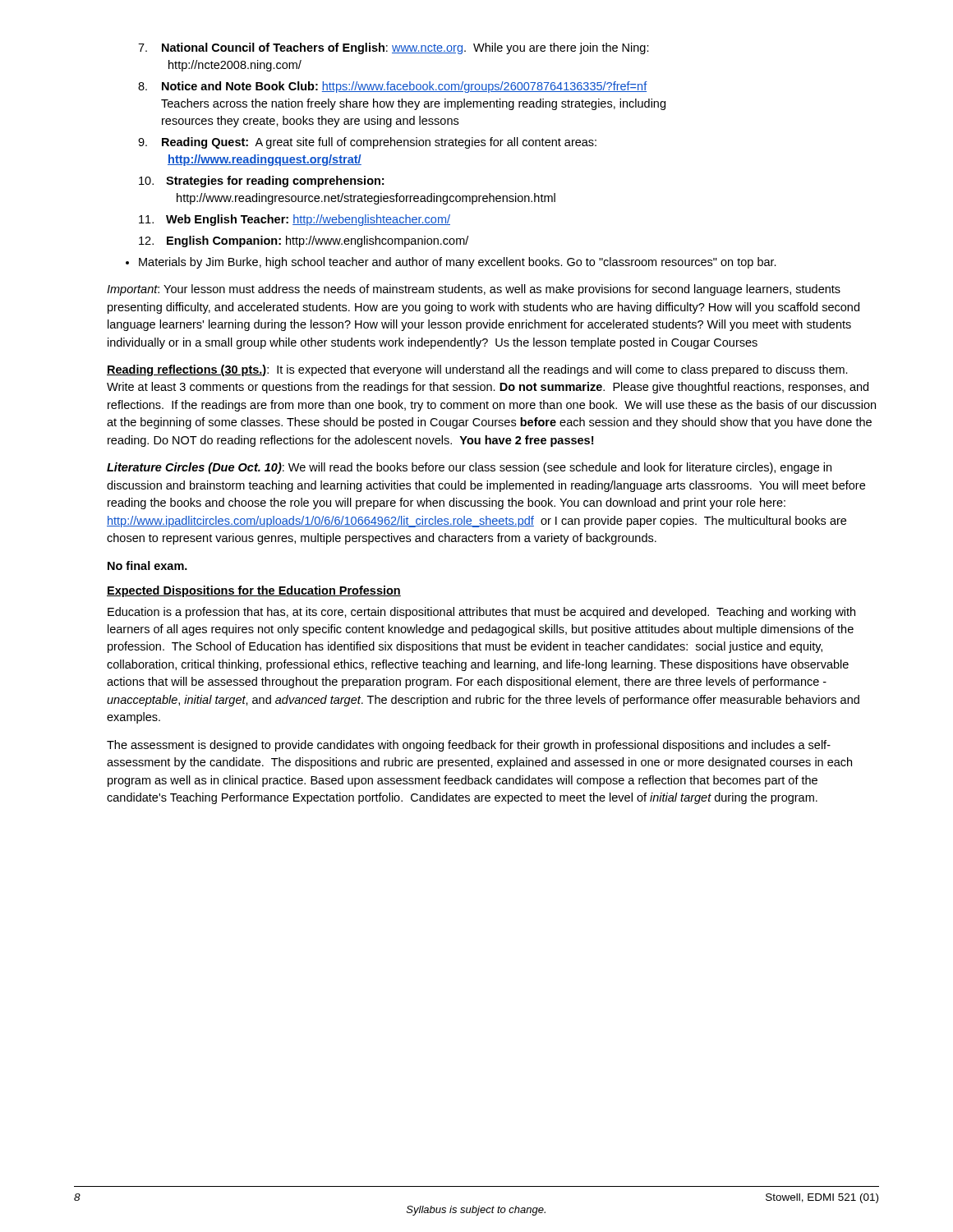
Task: Locate the block of text that opens with "9. Reading Quest: A"
Action: (x=509, y=151)
